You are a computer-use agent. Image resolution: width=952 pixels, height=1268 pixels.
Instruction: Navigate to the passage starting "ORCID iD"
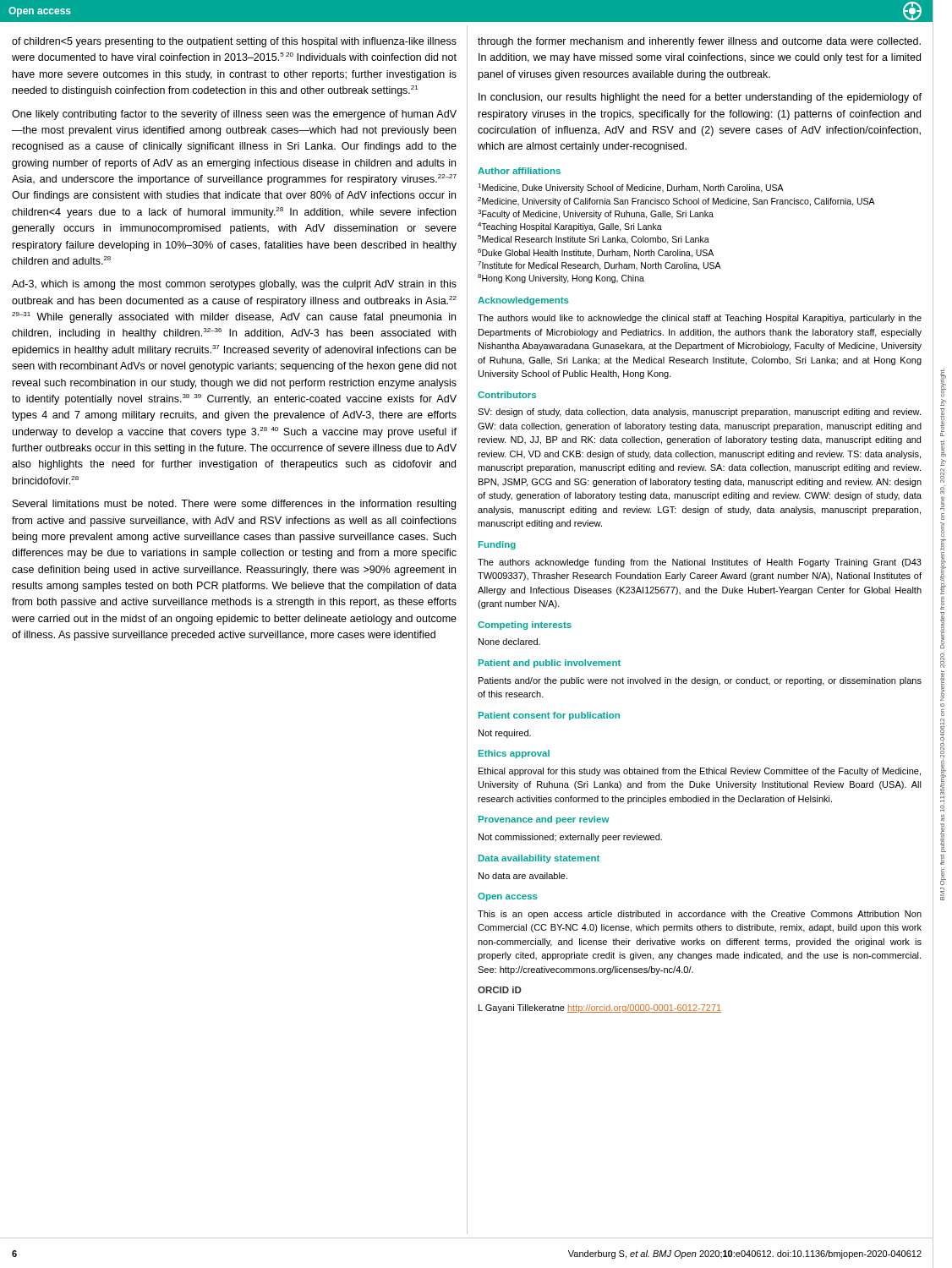click(500, 990)
